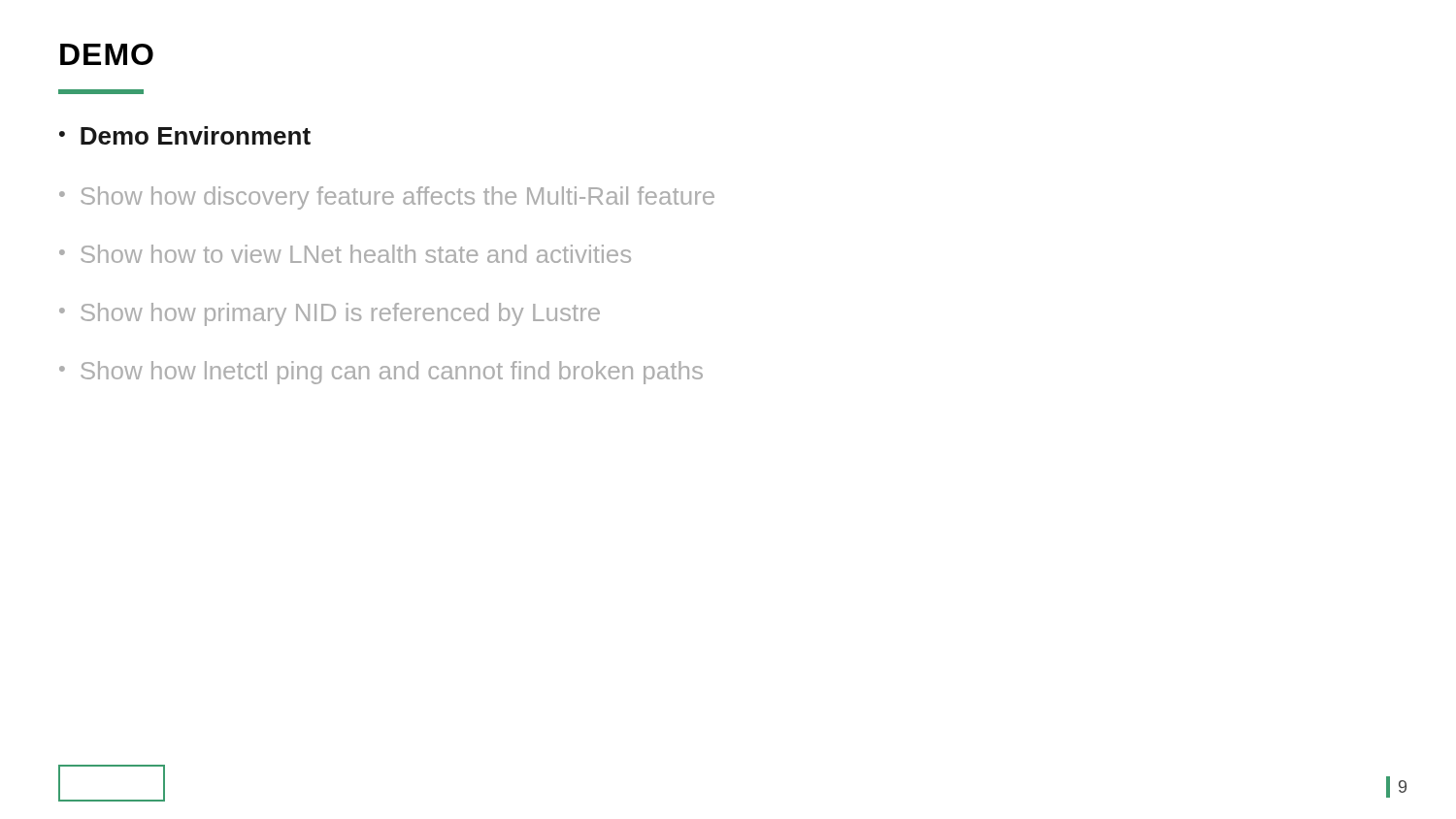This screenshot has width=1456, height=819.
Task: Click on the list item containing "• Show how lnetctl ping can"
Action: tap(381, 371)
